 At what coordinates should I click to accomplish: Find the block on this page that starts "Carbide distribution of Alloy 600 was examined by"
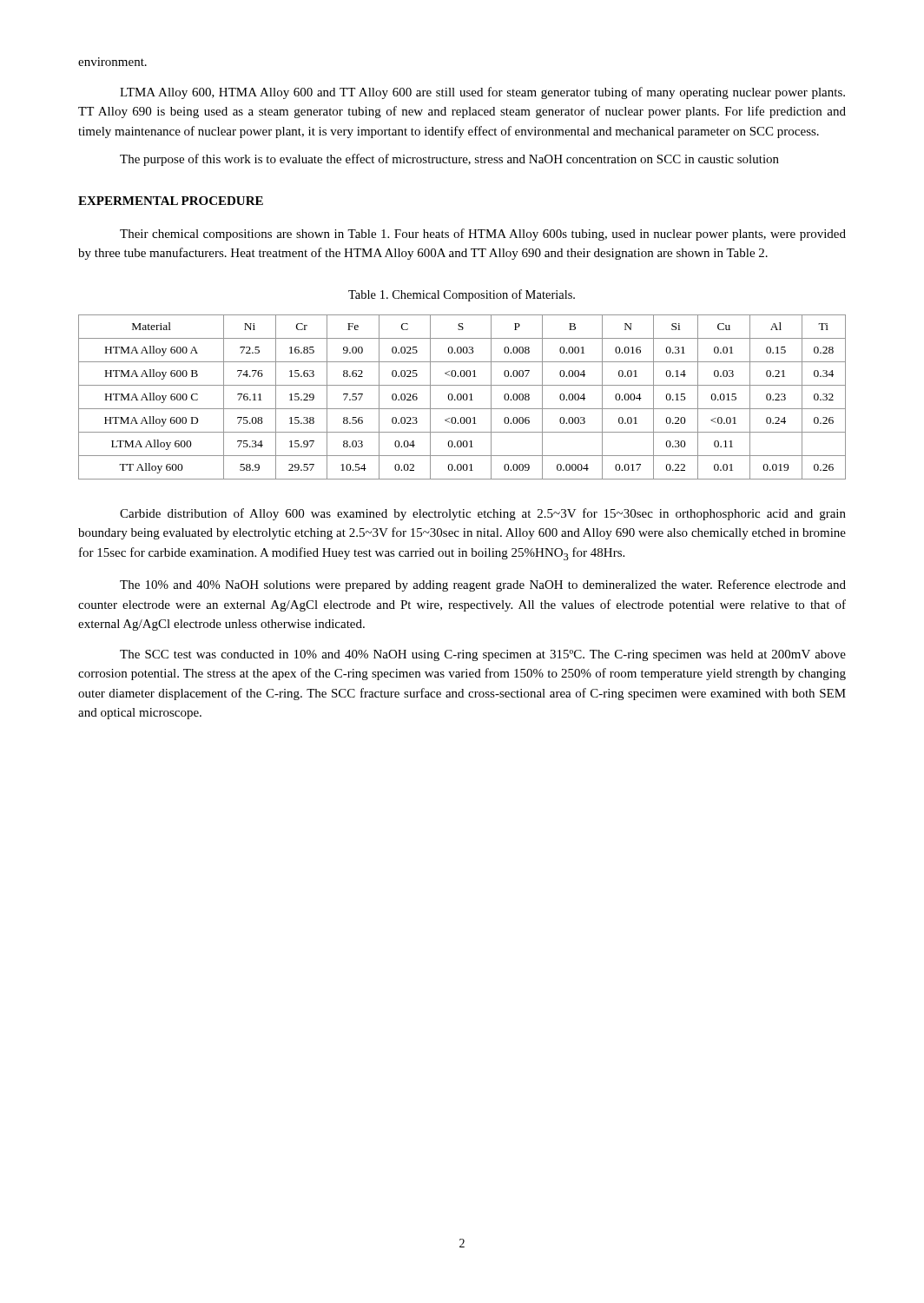462,534
